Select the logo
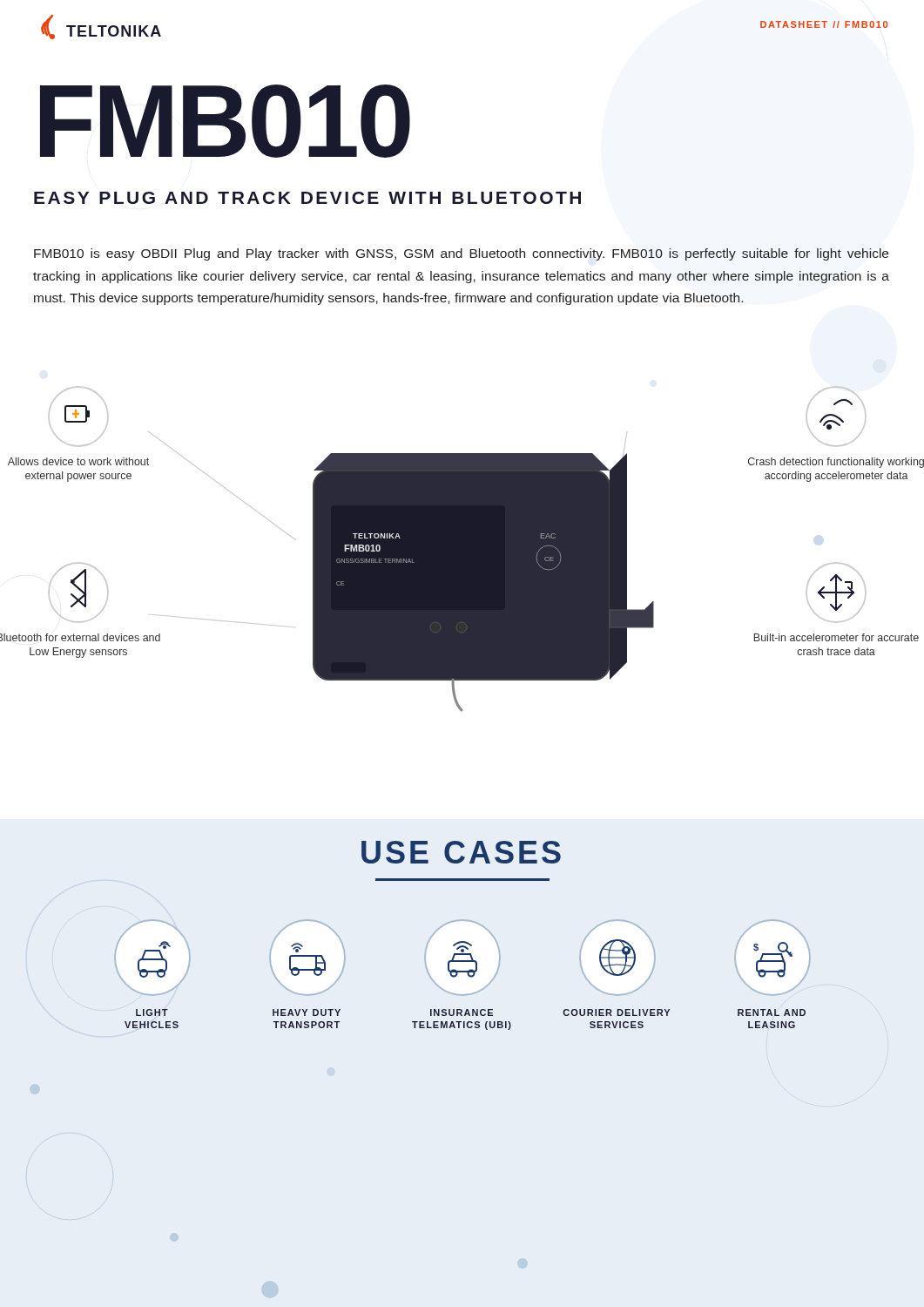 98,32
